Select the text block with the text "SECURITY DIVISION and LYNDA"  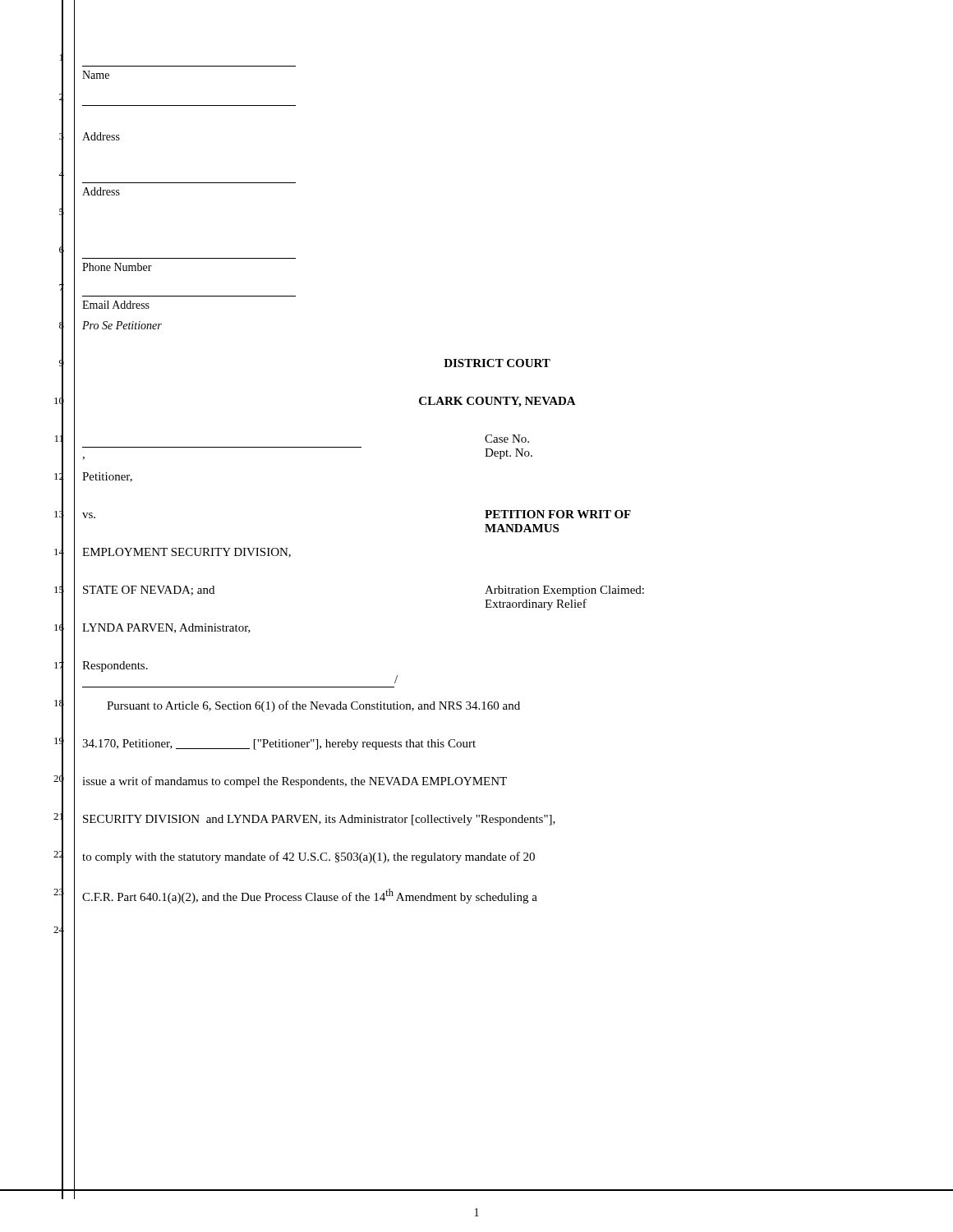click(x=319, y=819)
